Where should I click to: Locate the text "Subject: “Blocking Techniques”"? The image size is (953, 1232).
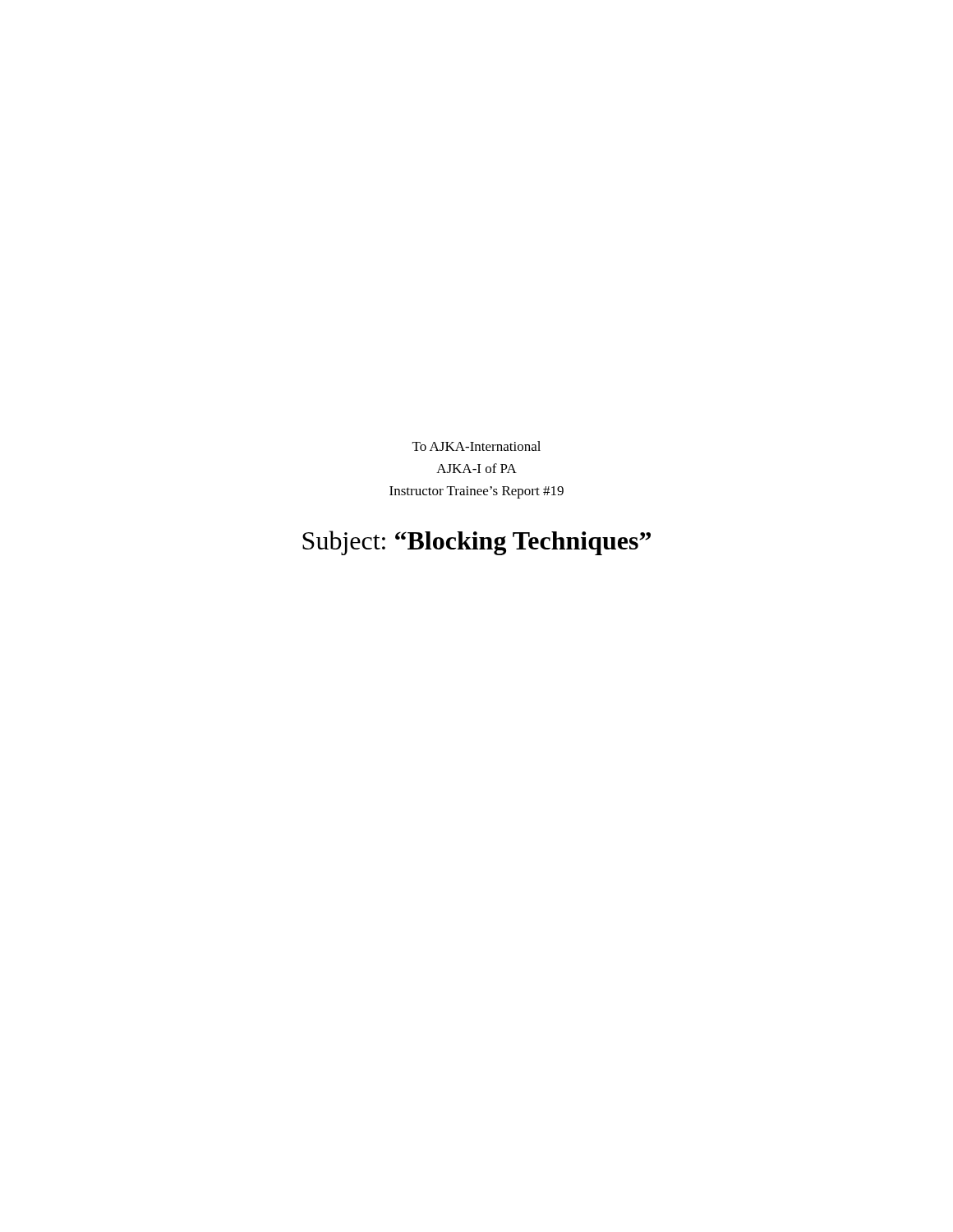click(476, 540)
